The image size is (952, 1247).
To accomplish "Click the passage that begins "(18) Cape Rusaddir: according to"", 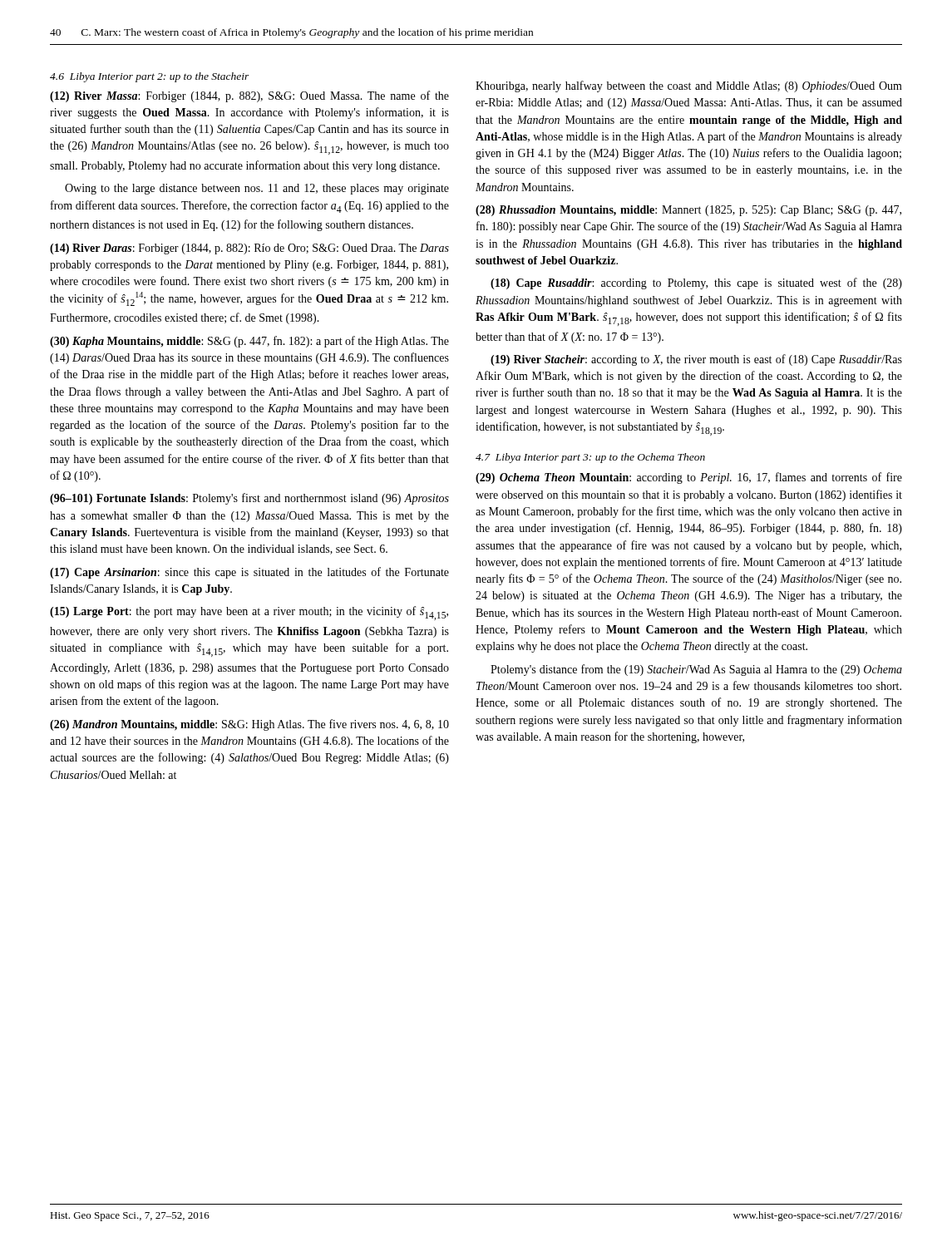I will pyautogui.click(x=689, y=311).
